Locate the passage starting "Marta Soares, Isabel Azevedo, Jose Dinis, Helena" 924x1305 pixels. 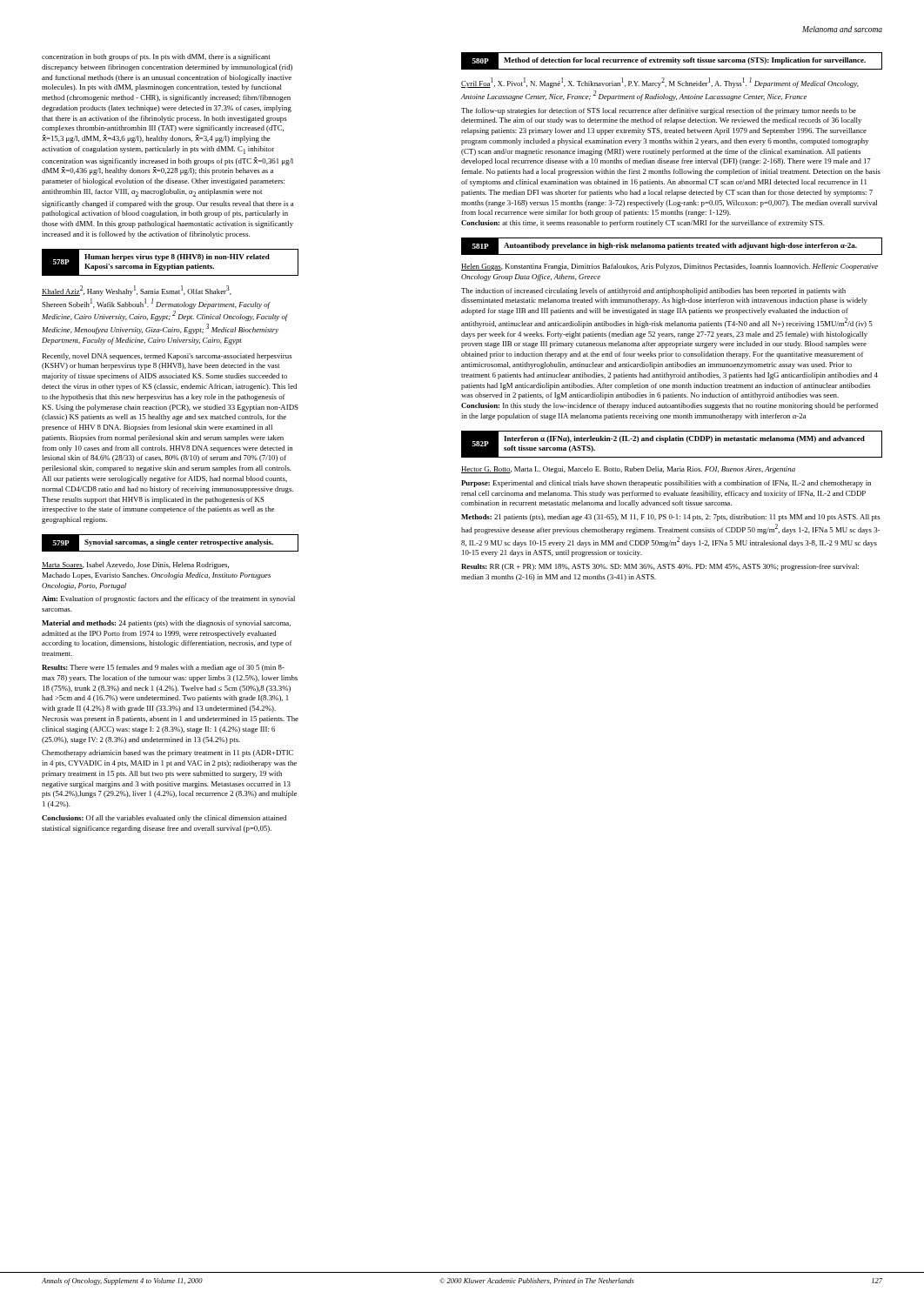tap(156, 575)
